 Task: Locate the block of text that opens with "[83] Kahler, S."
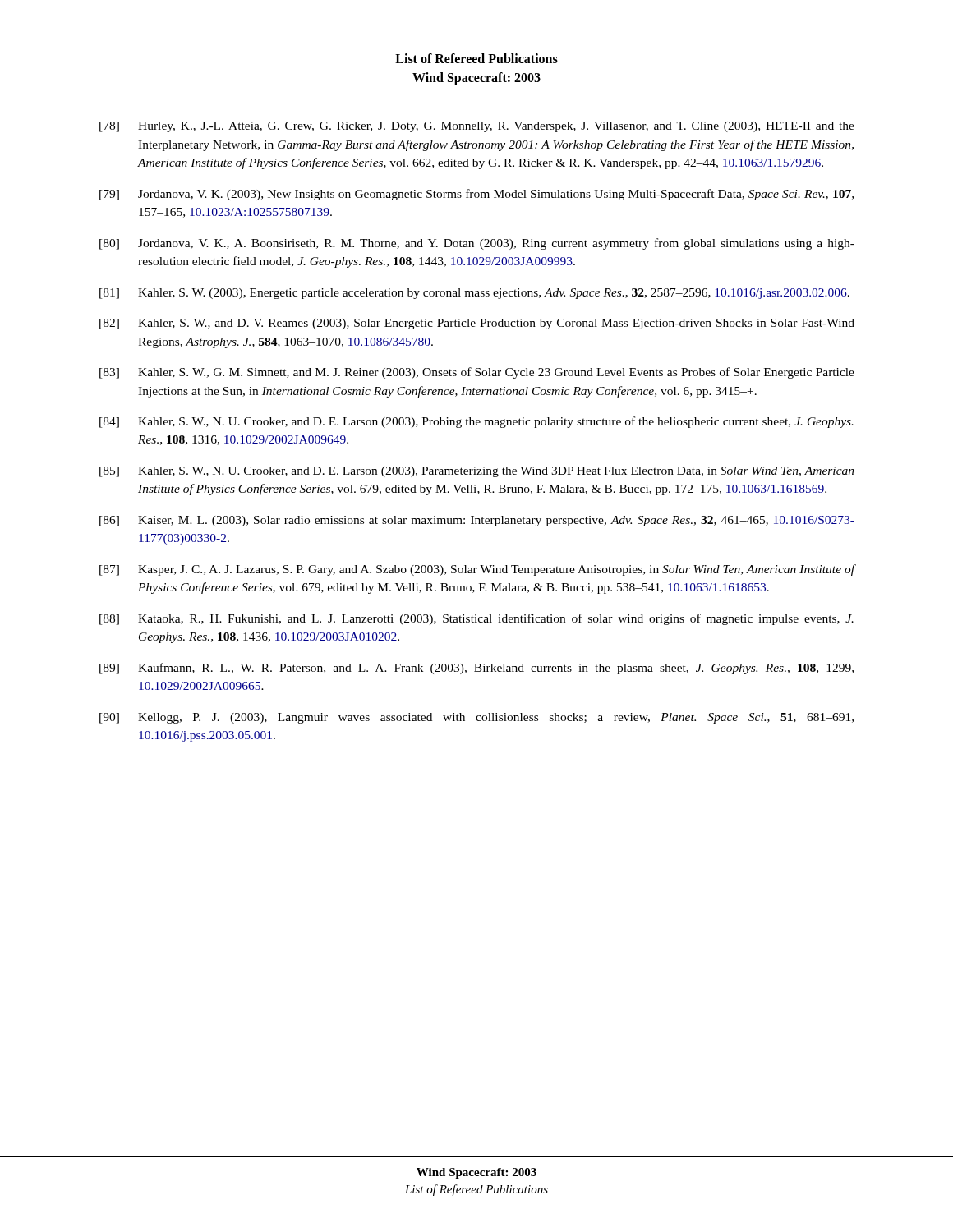click(476, 382)
